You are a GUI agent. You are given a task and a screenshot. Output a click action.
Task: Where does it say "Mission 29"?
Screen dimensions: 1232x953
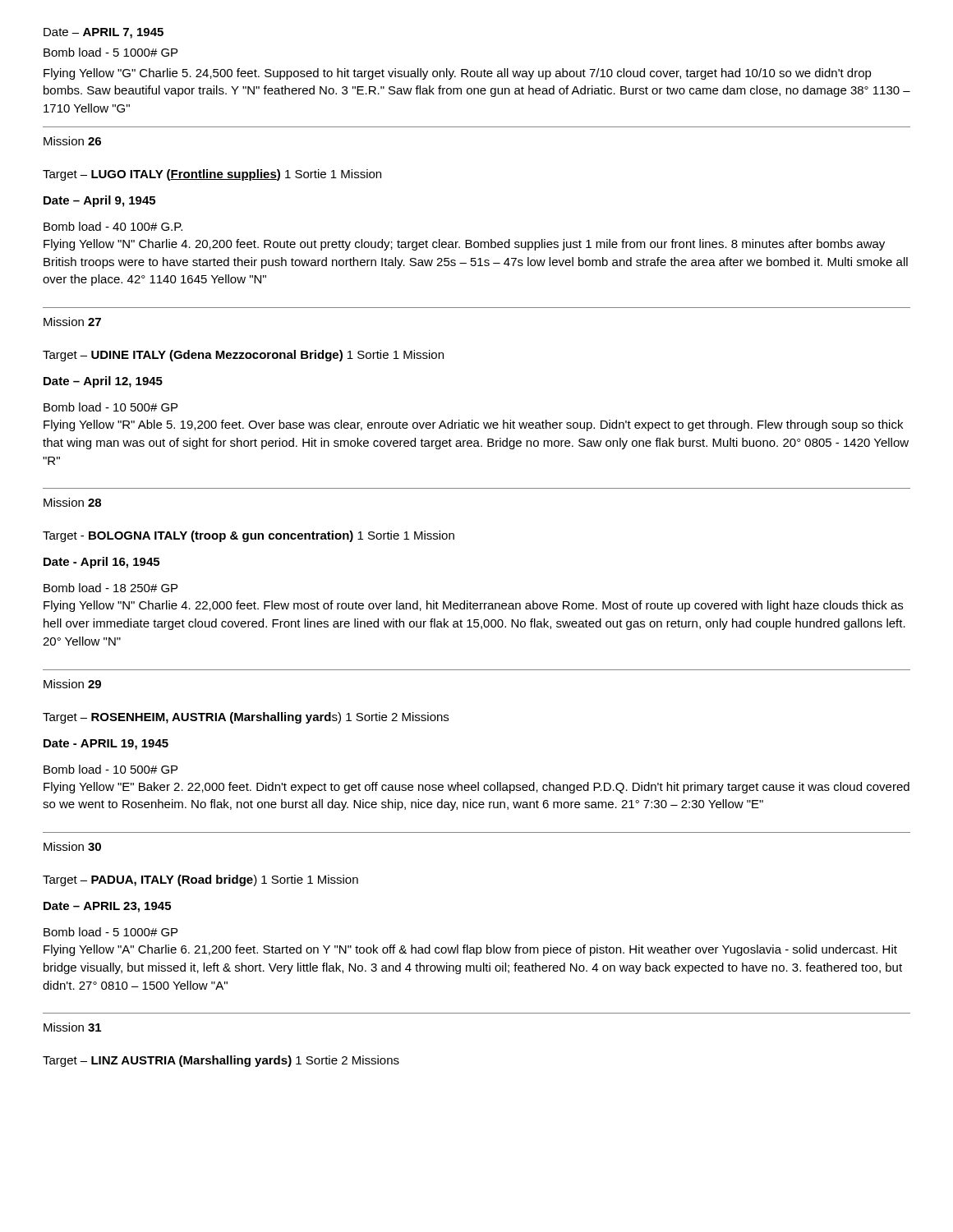pos(72,683)
